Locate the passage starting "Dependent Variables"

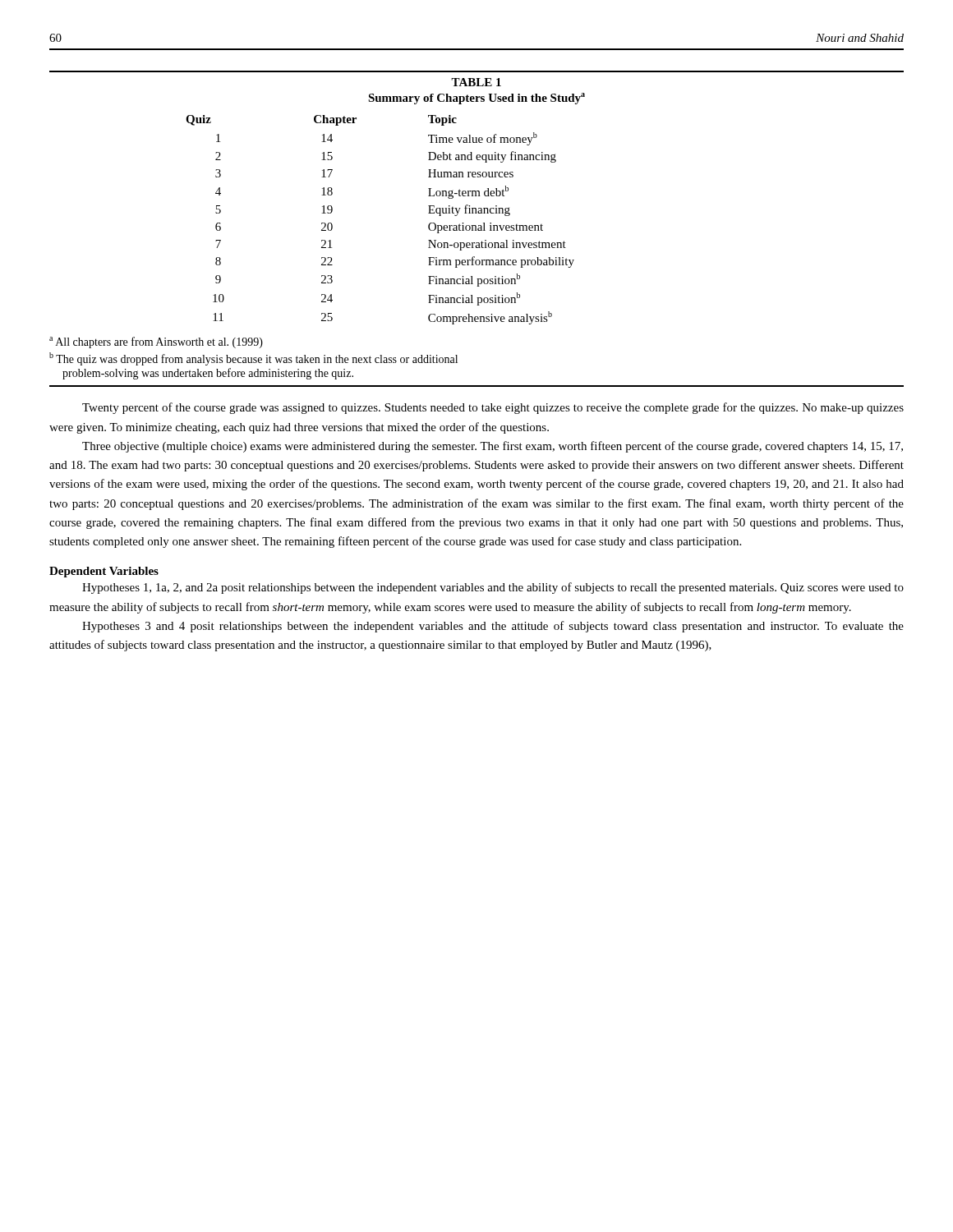(104, 571)
